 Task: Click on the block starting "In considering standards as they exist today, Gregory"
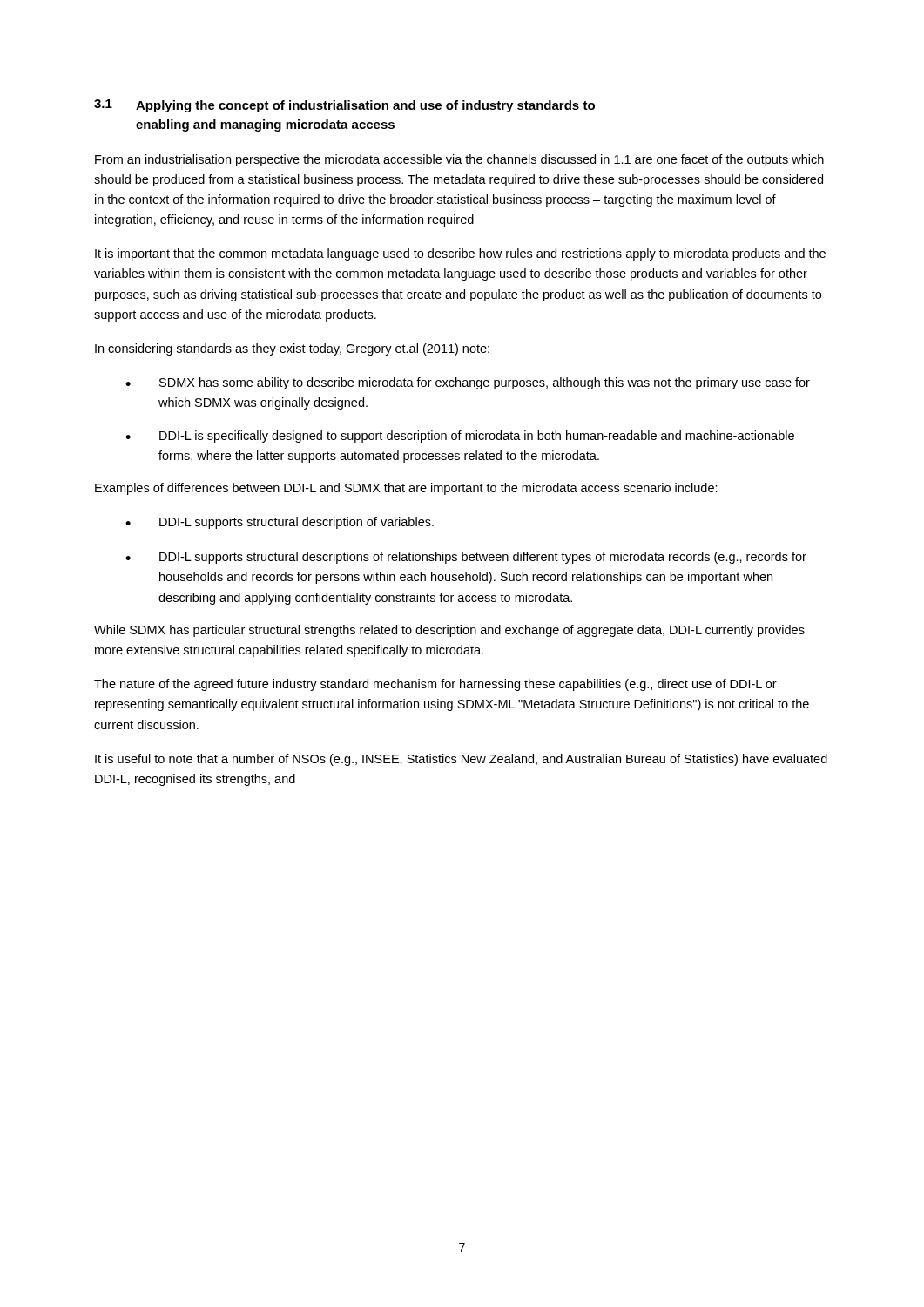pyautogui.click(x=292, y=349)
